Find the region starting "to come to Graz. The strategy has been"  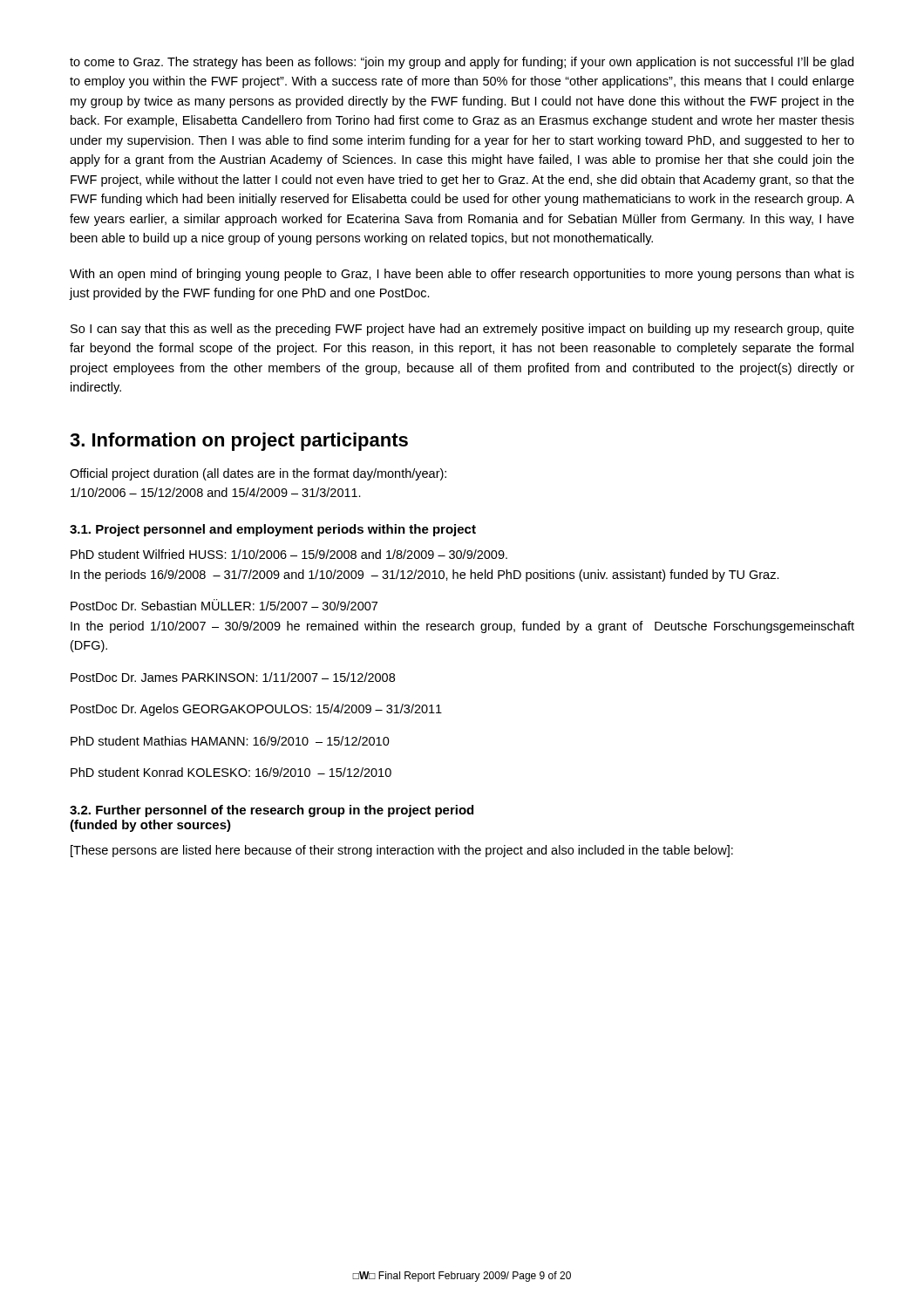[462, 150]
